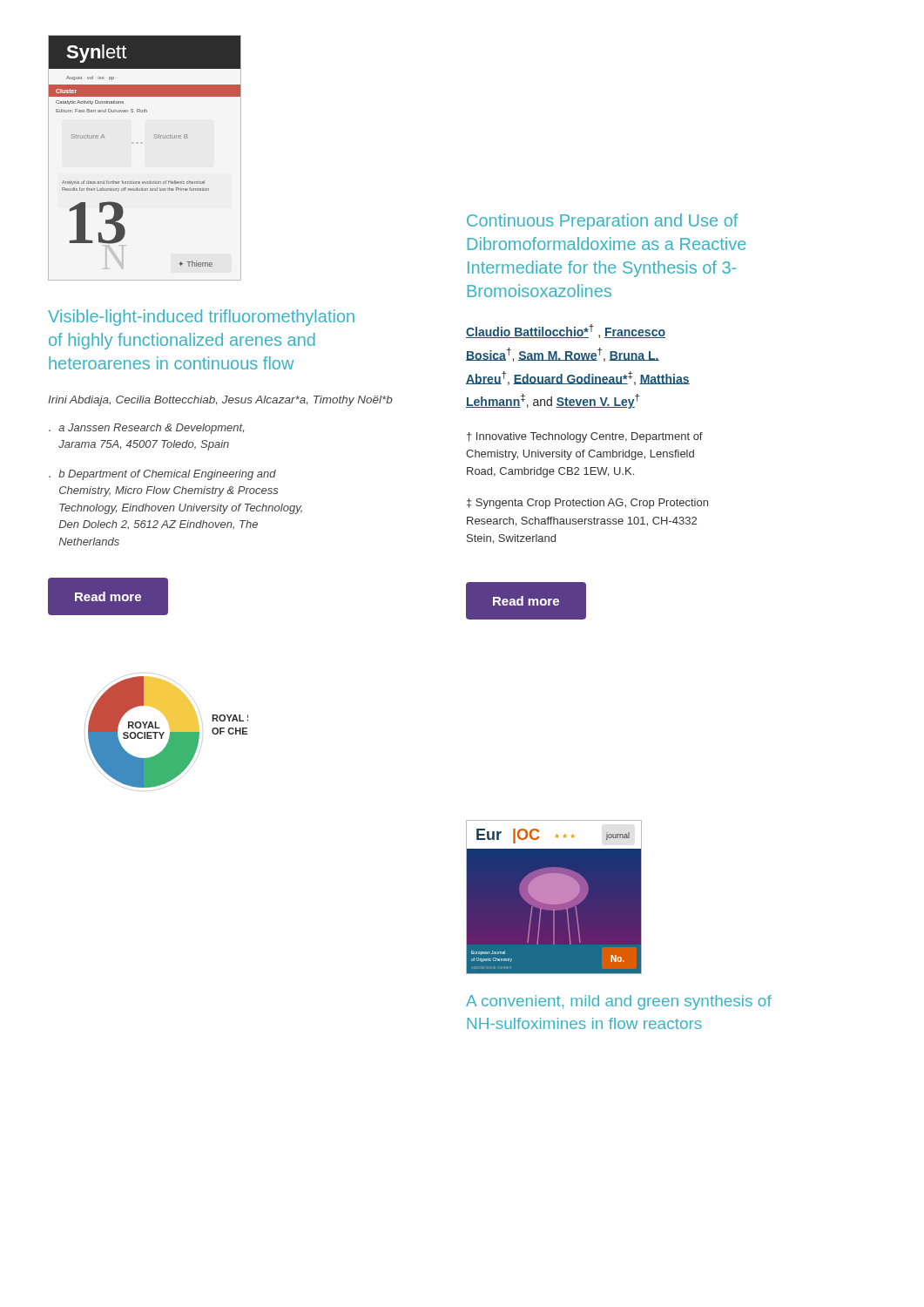Image resolution: width=924 pixels, height=1307 pixels.
Task: Find the text block containing "† Innovative Technology Centre, Department of Chemistry, University"
Action: 584,454
